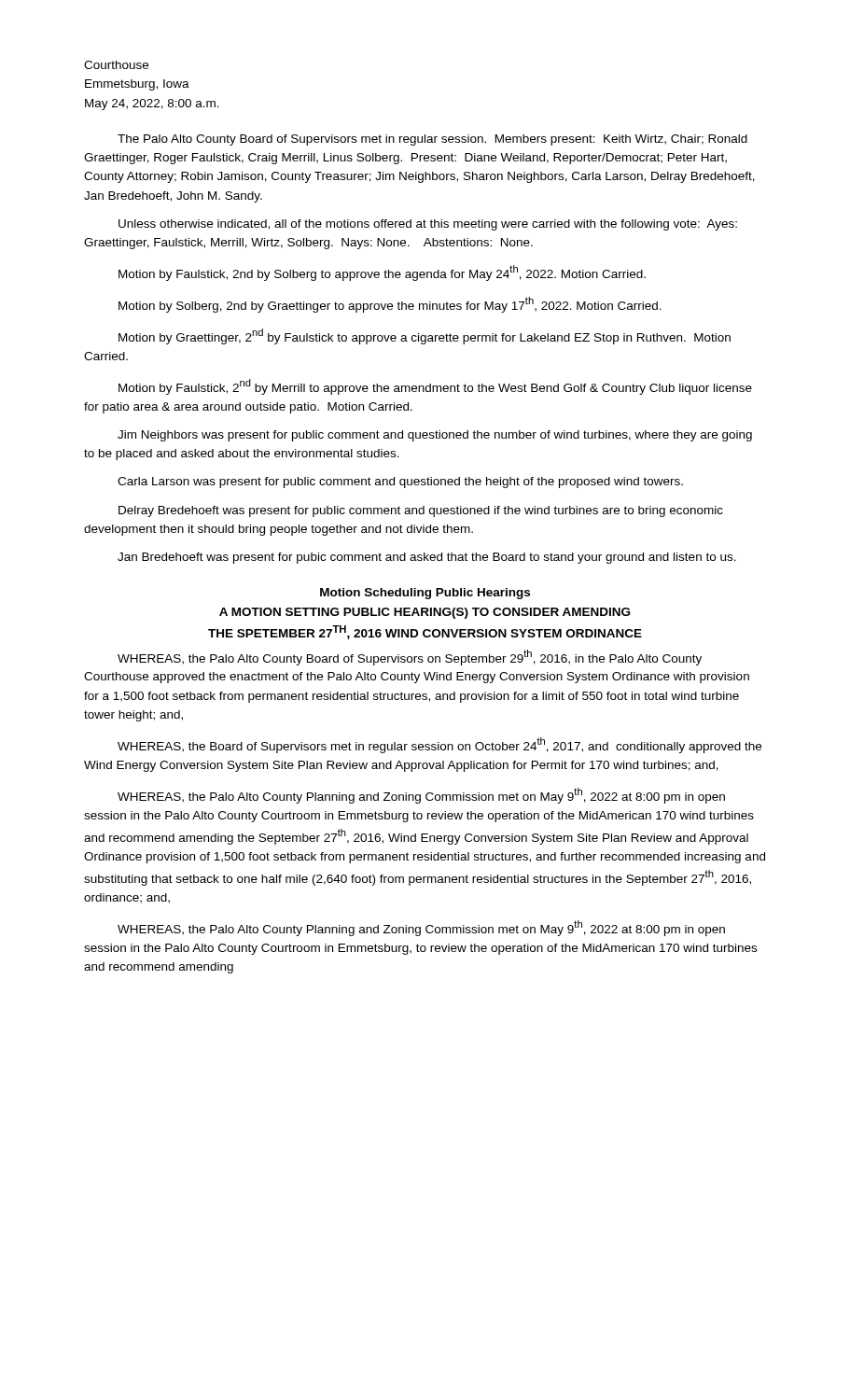Image resolution: width=850 pixels, height=1400 pixels.
Task: Point to the element starting "Unless otherwise indicated, all of"
Action: [x=413, y=233]
